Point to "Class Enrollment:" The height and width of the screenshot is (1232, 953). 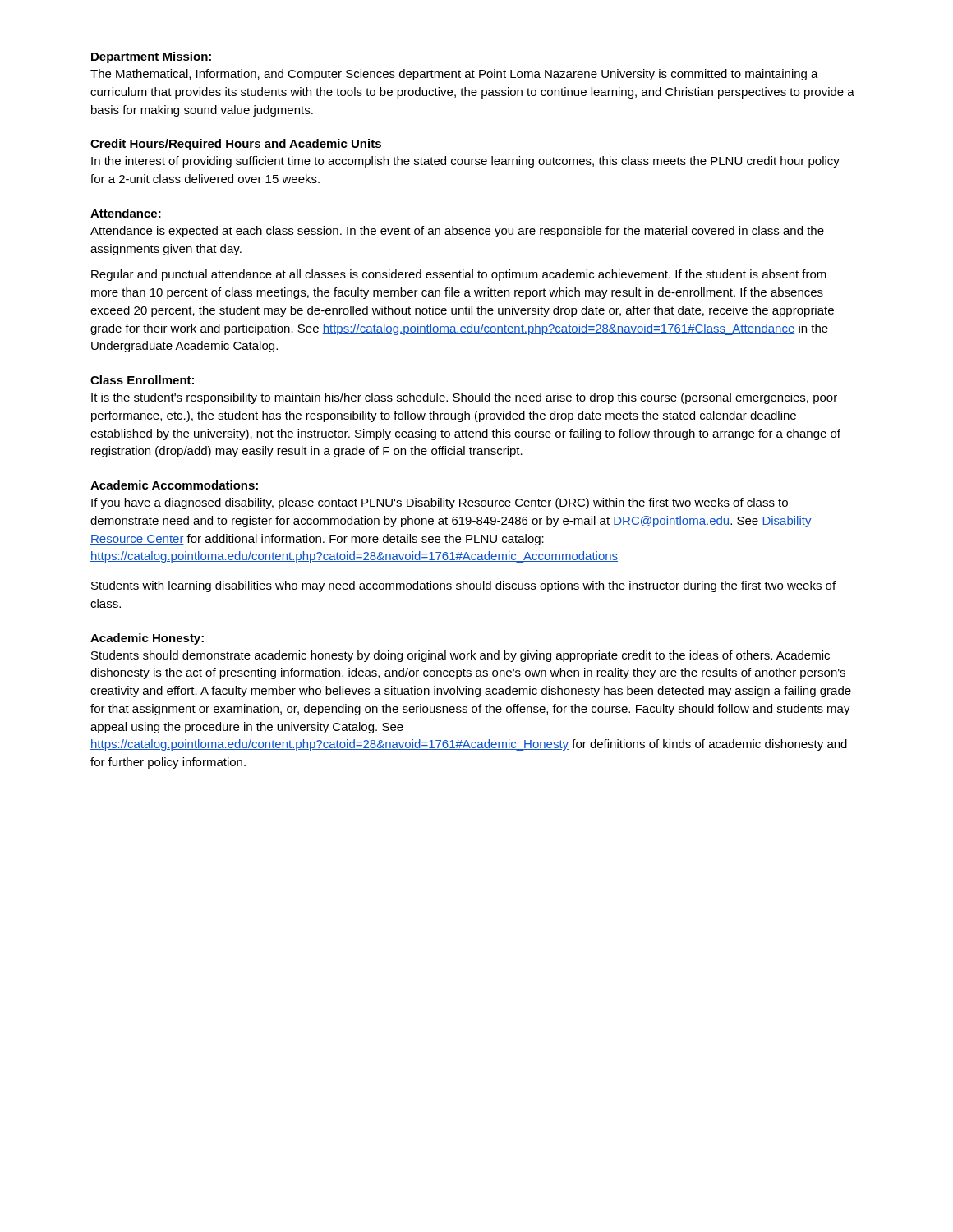tap(143, 380)
